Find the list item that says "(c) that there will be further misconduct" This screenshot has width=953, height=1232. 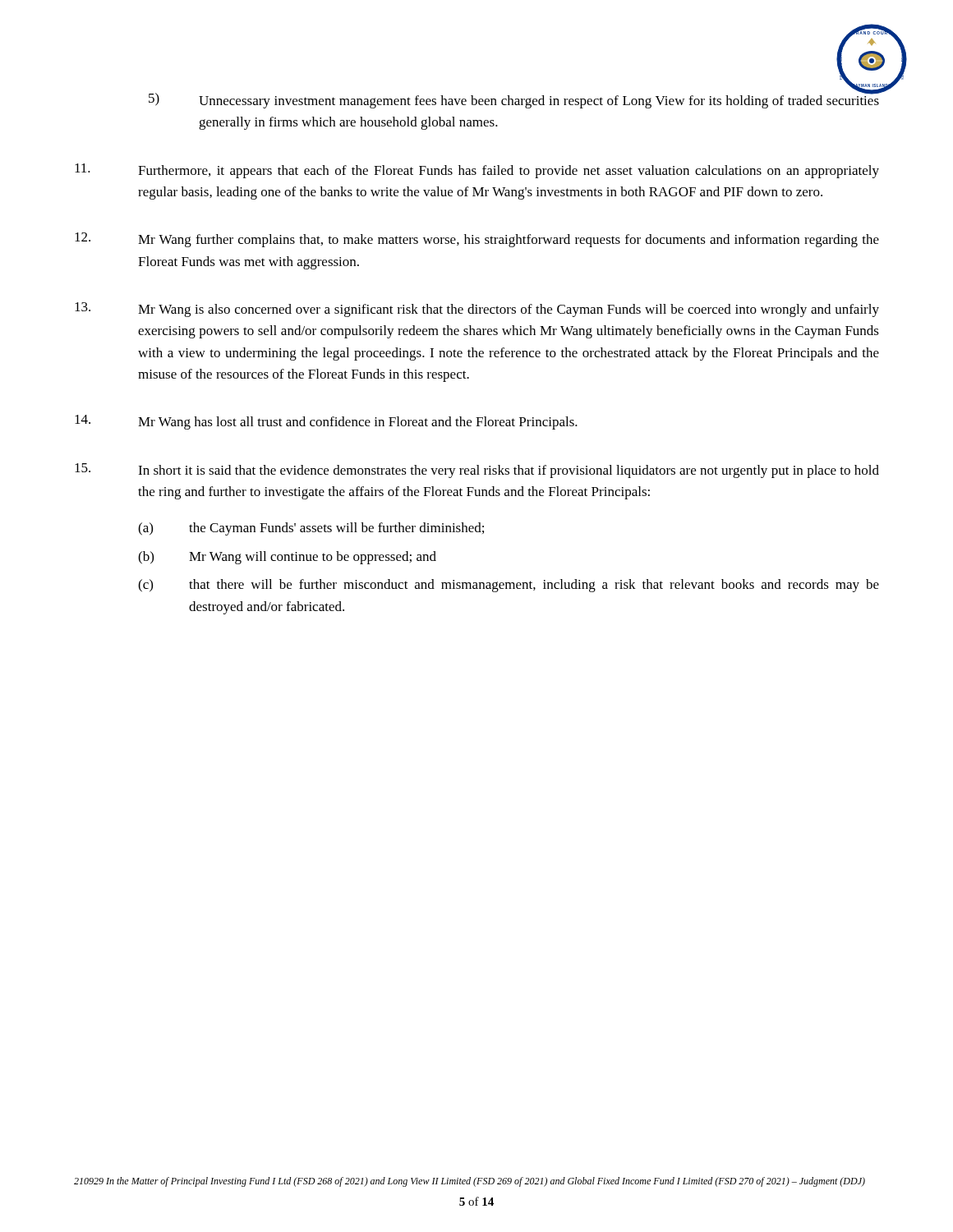(x=509, y=596)
